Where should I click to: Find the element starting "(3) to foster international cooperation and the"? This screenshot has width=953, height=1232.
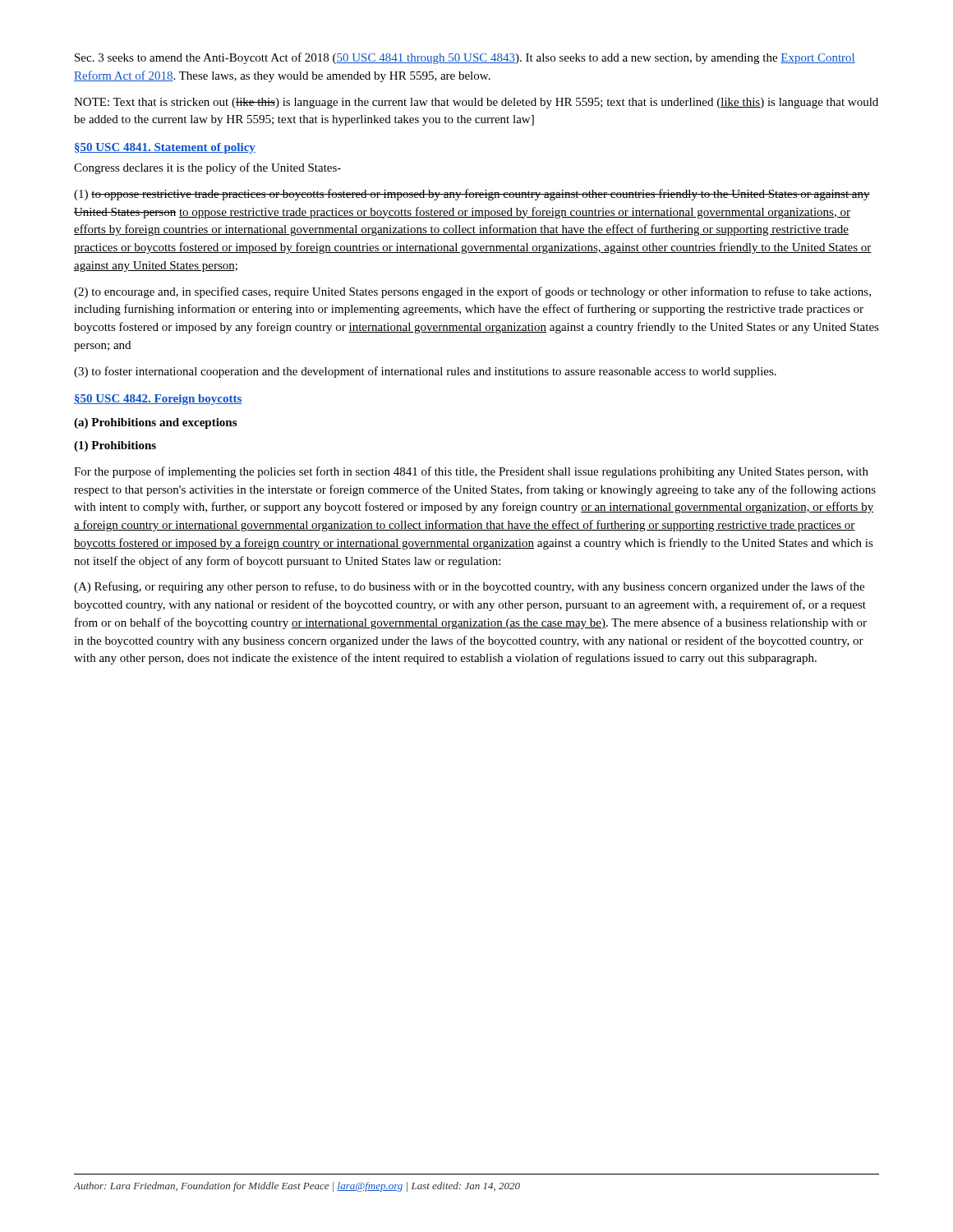476,372
